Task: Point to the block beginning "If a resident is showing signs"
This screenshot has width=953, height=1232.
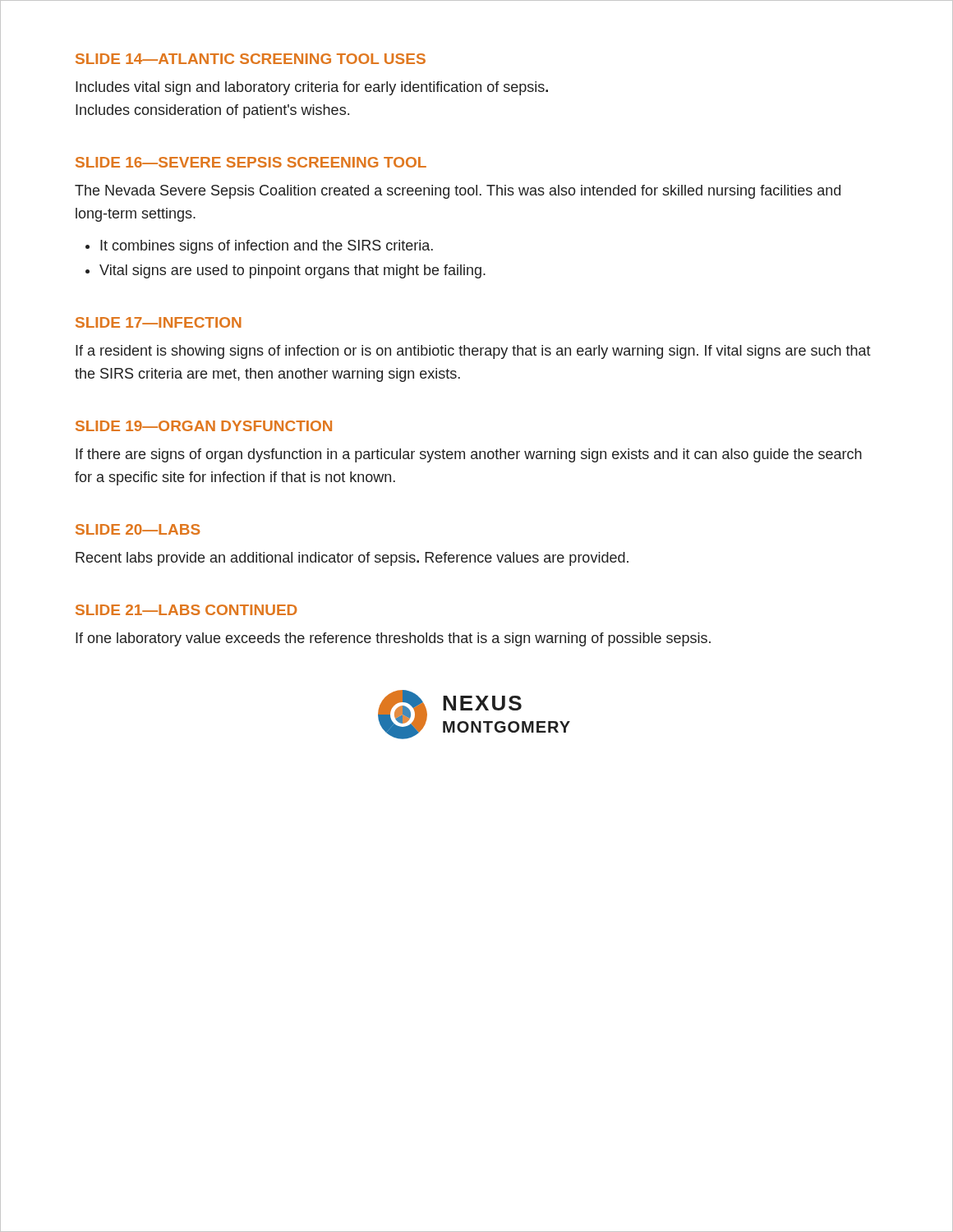Action: [473, 362]
